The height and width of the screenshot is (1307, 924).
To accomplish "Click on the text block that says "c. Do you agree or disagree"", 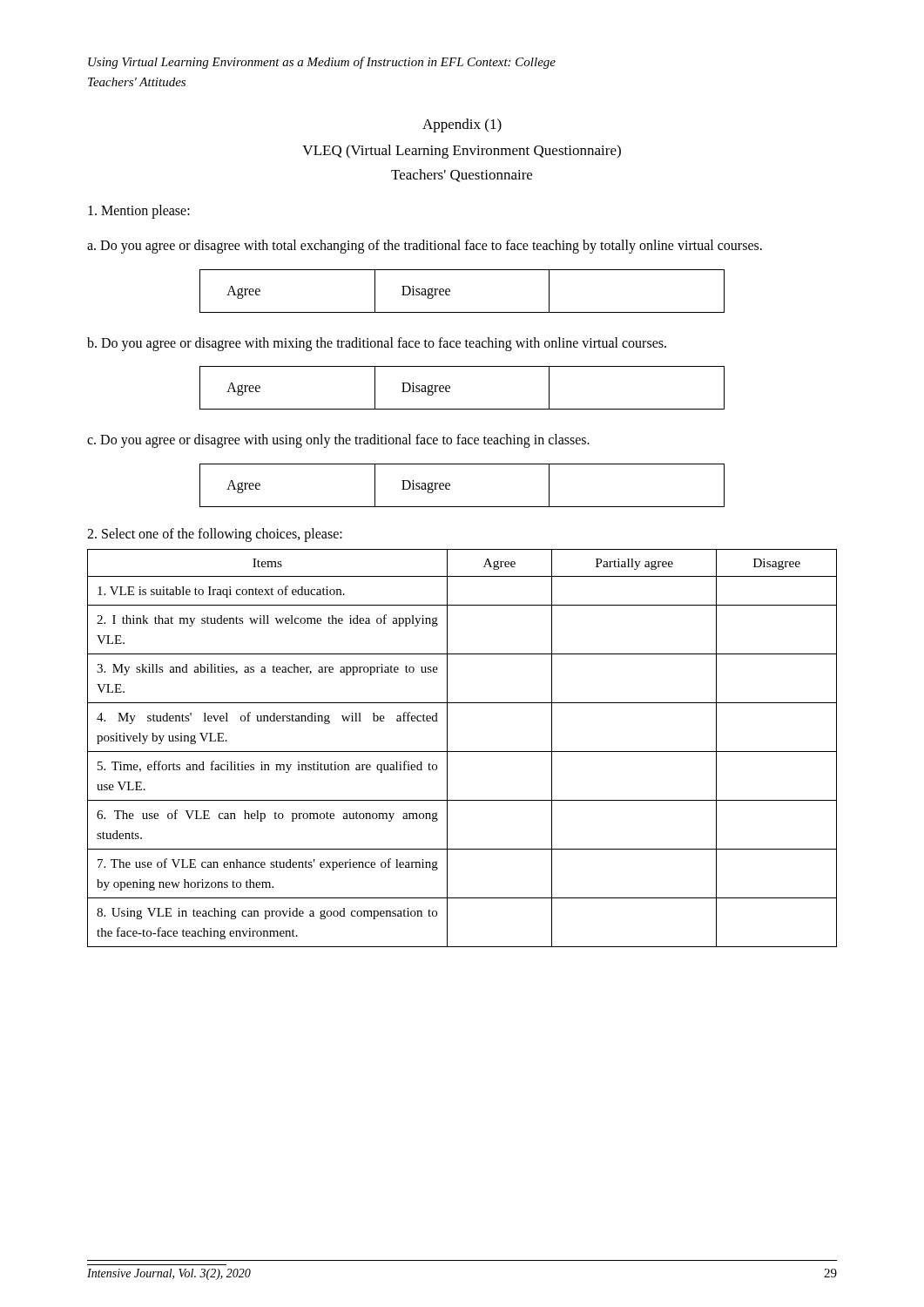I will (x=339, y=440).
